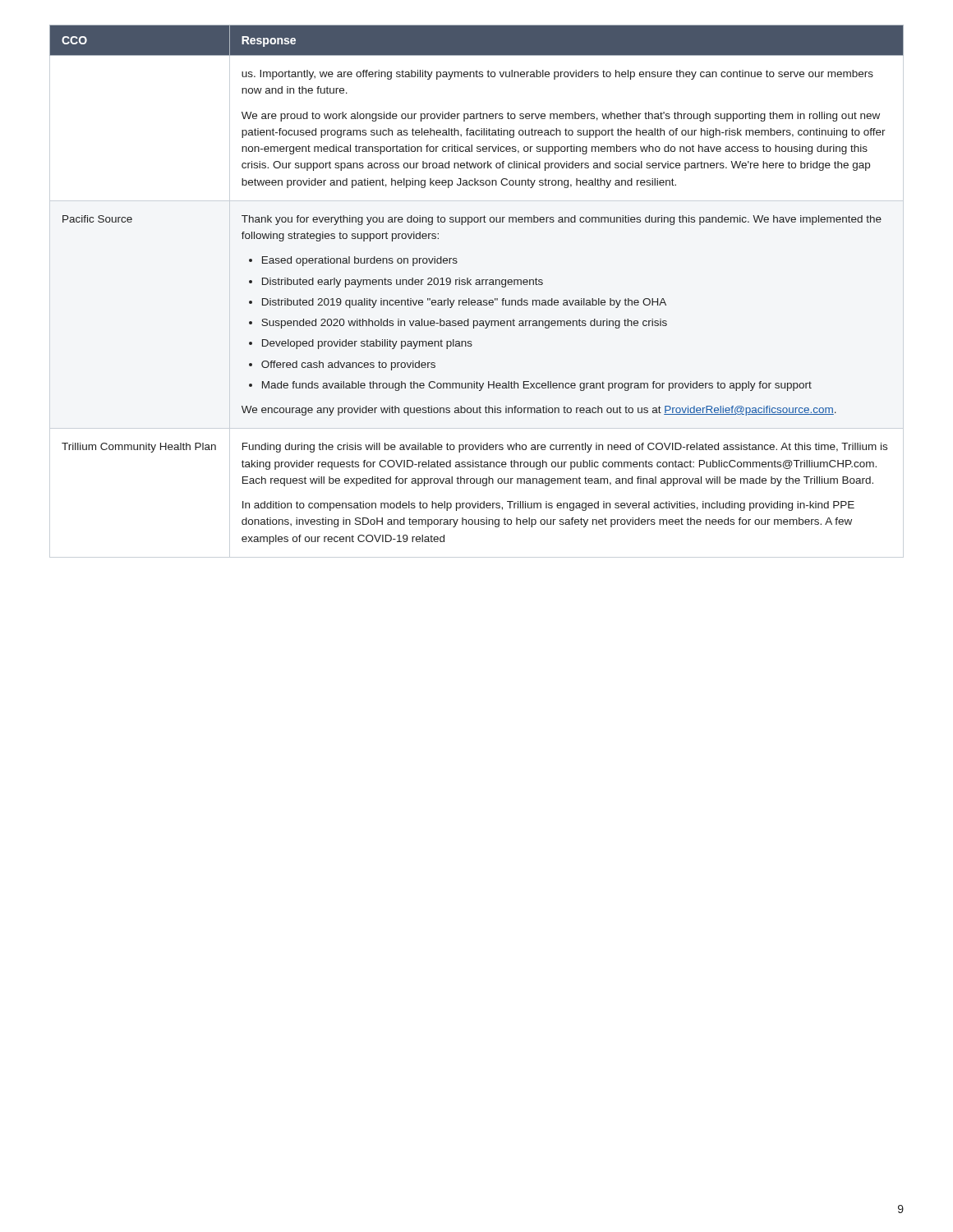Image resolution: width=953 pixels, height=1232 pixels.
Task: Find the table that mentions "us. Importantly, we are offering"
Action: [476, 291]
